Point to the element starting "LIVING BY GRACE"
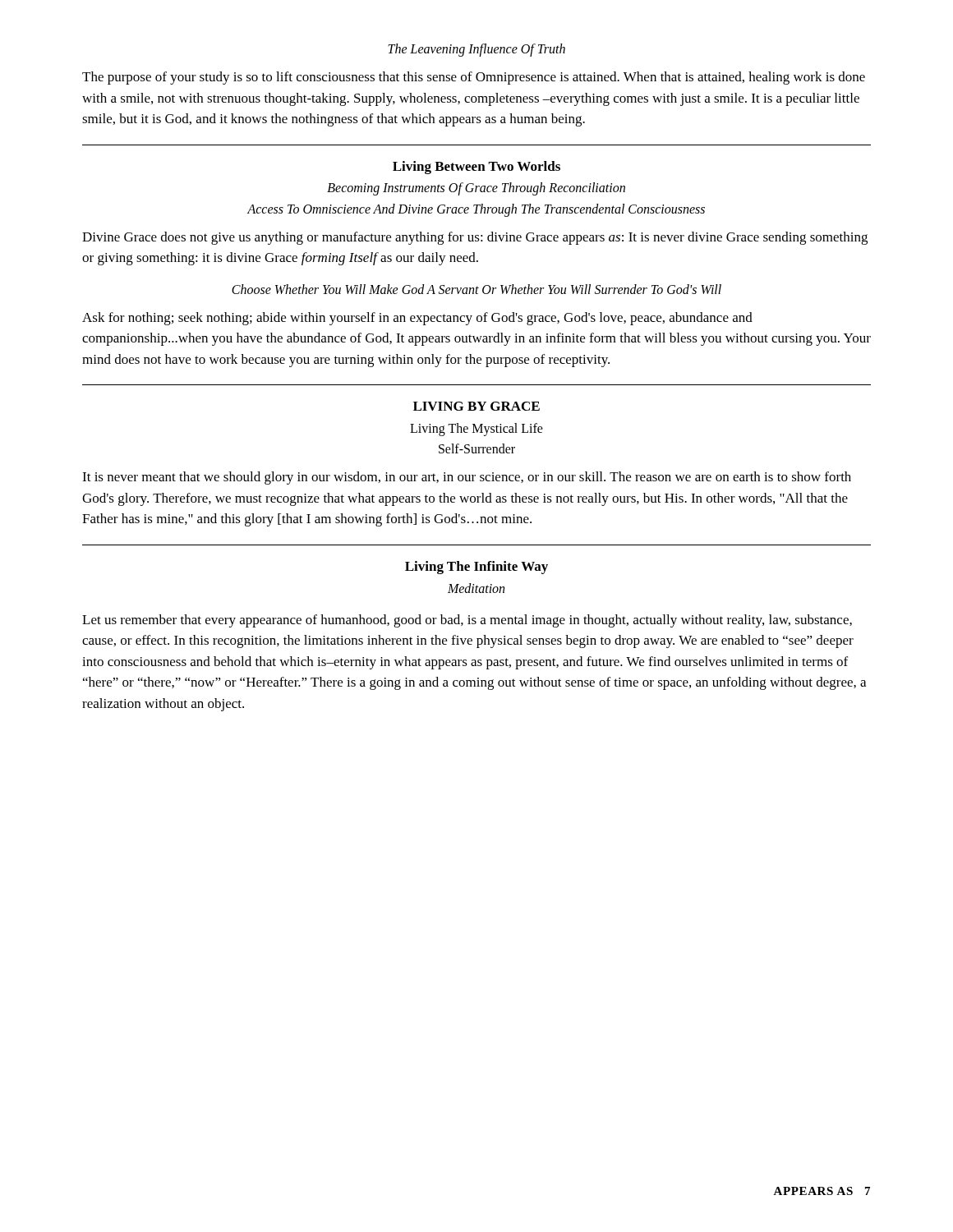Screen dimensions: 1232x953 476,406
